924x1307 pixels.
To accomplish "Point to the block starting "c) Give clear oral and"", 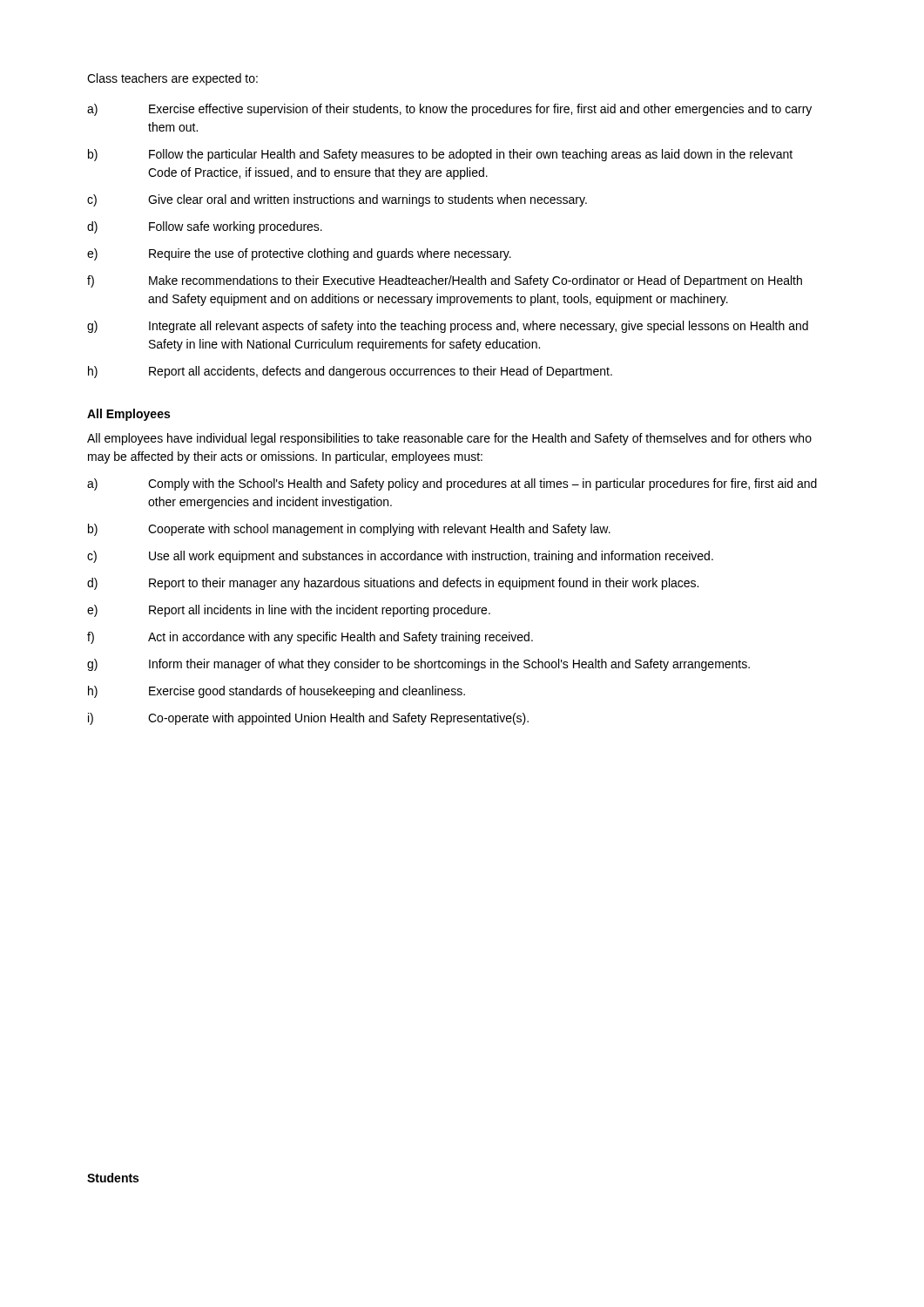I will coord(453,200).
